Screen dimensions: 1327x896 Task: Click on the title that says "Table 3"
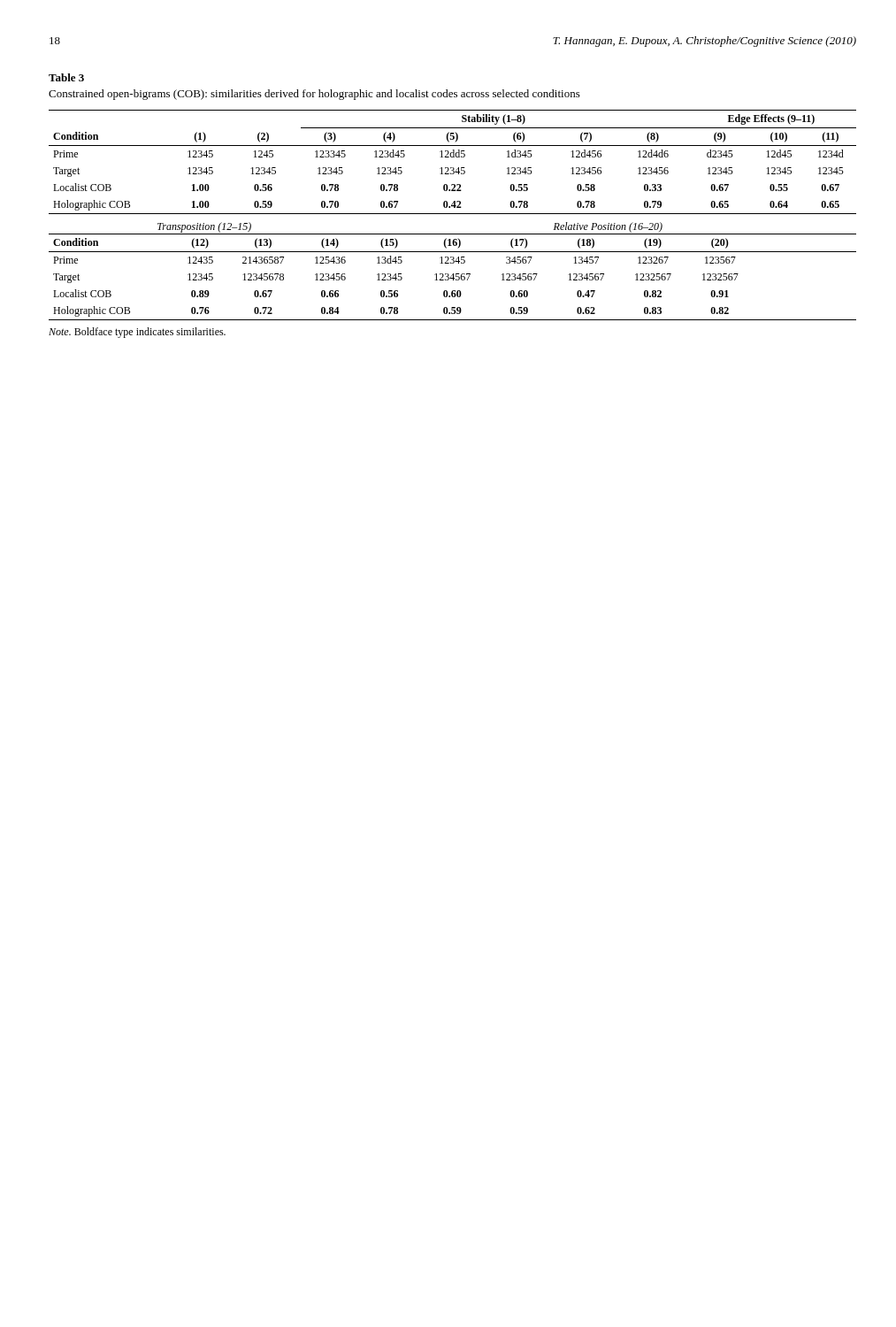[66, 77]
